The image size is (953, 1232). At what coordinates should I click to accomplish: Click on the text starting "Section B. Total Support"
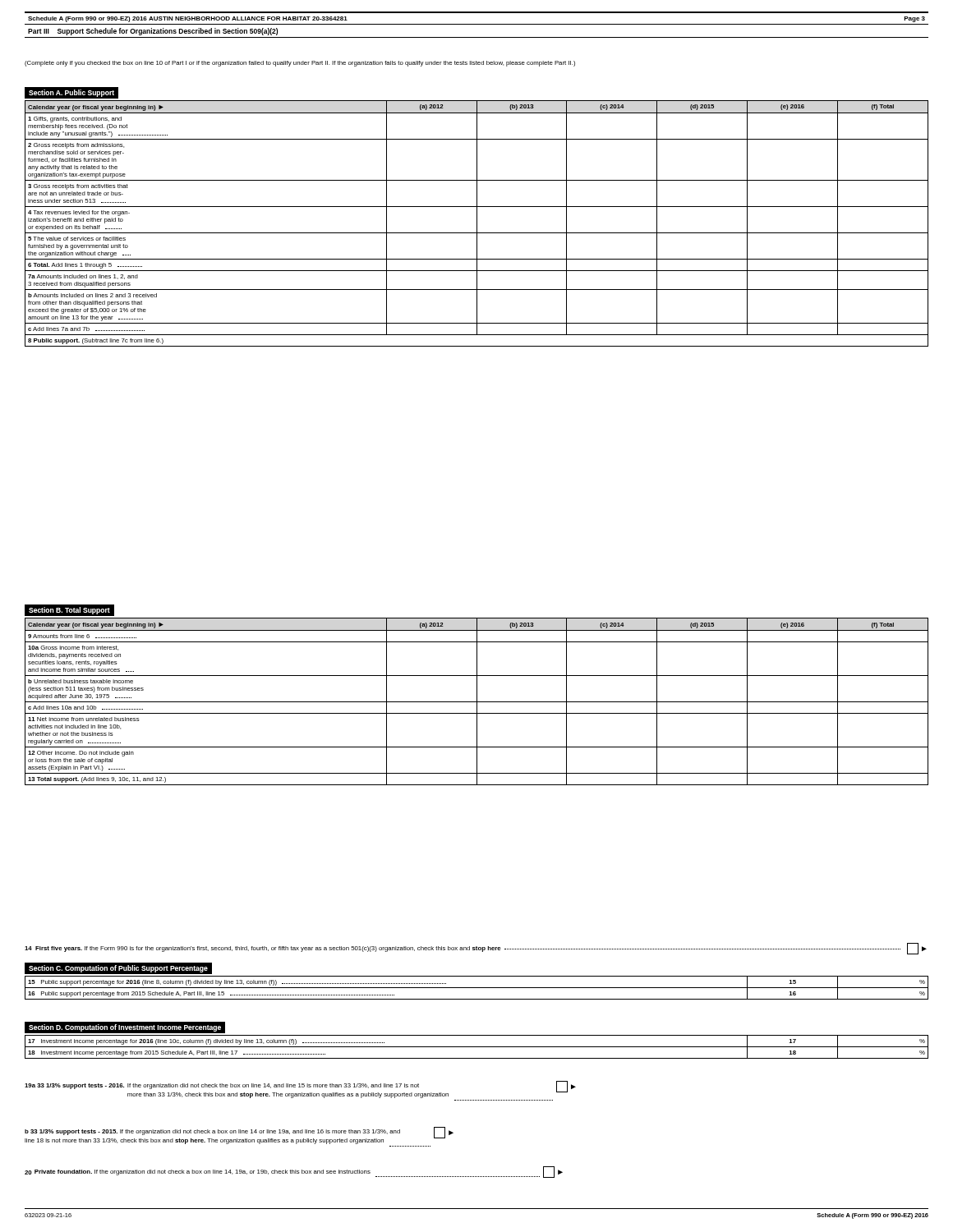coord(69,610)
